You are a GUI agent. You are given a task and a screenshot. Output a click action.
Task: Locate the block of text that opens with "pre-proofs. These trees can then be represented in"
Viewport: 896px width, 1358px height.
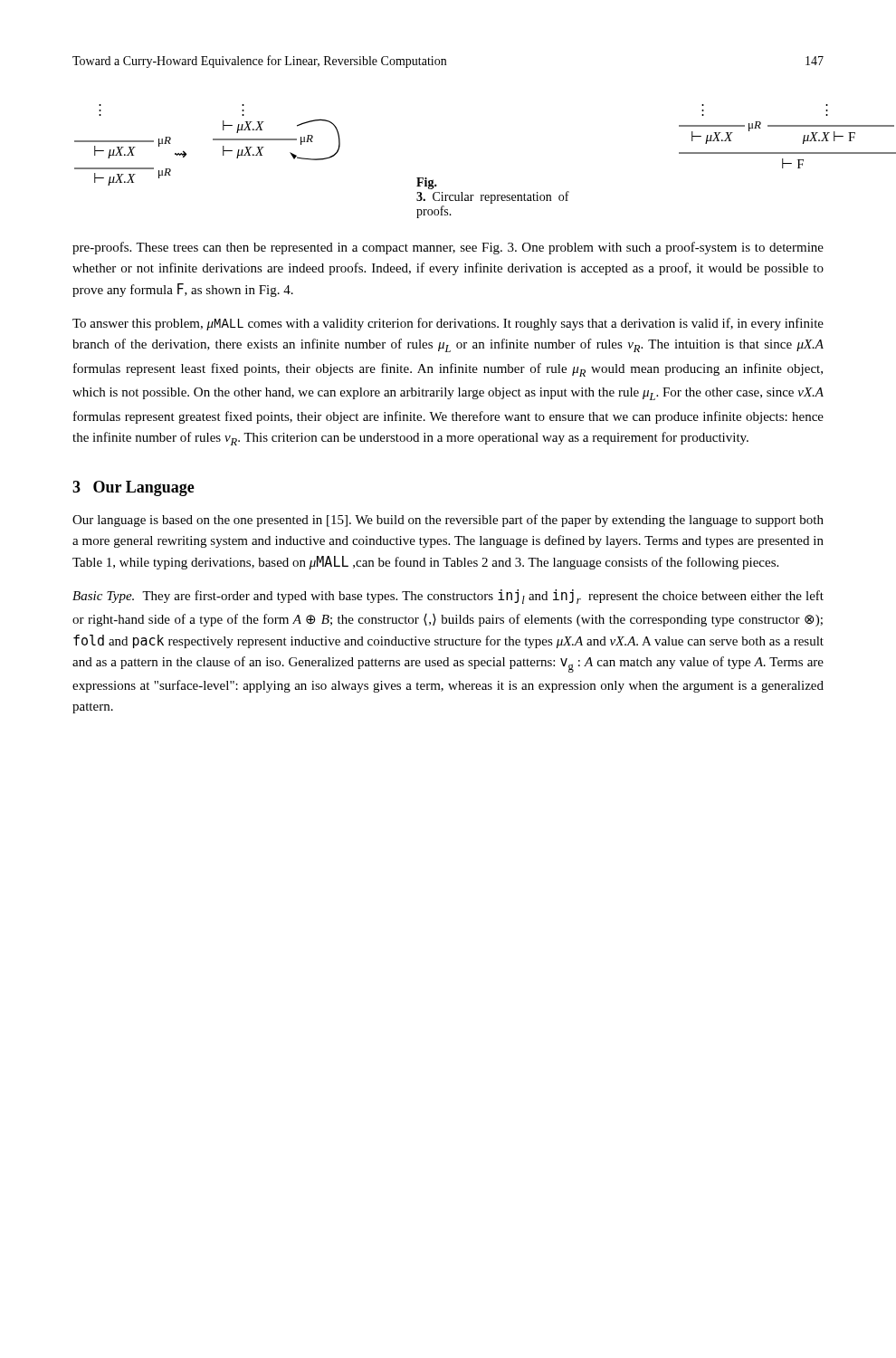click(448, 269)
